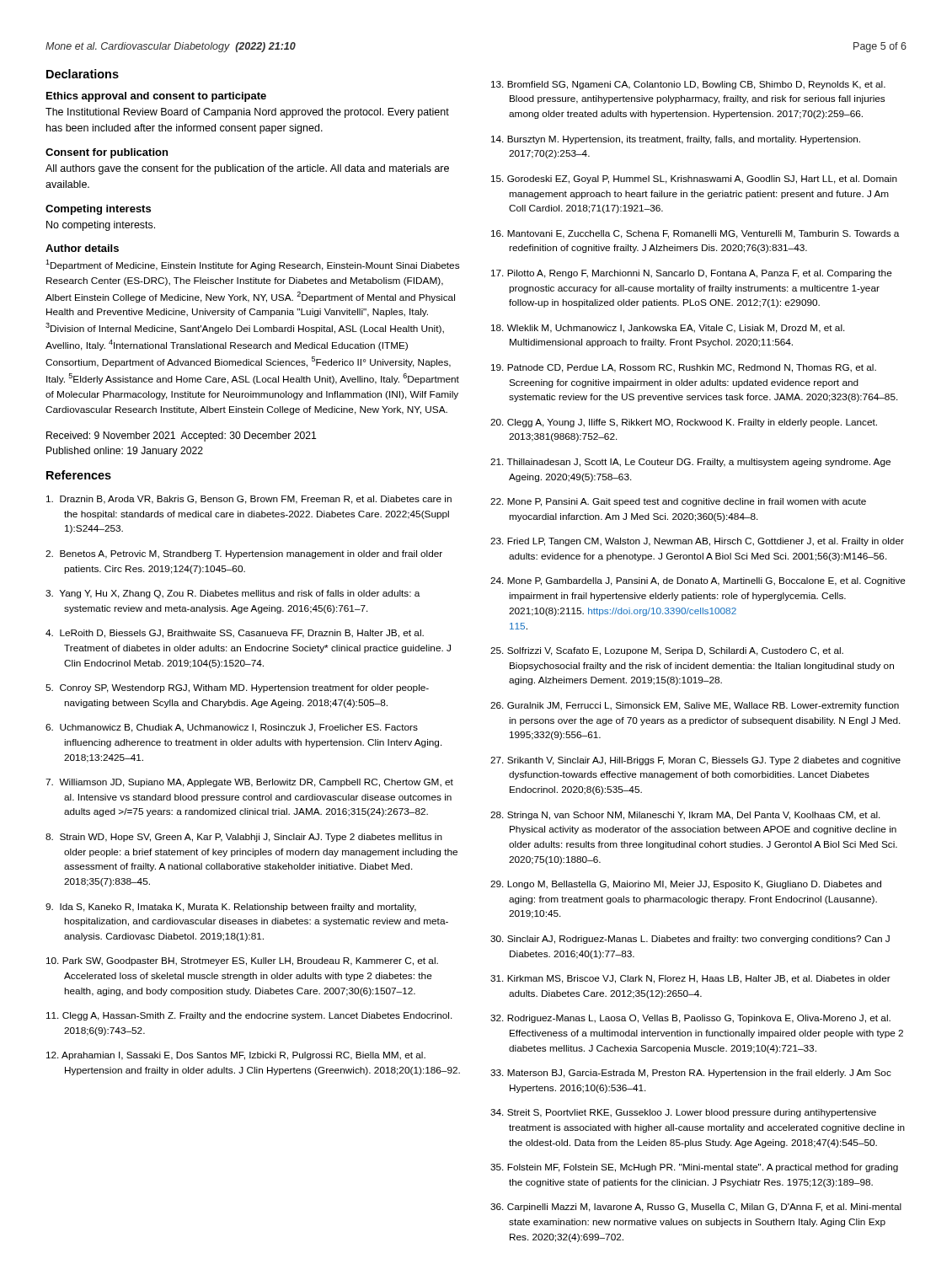Viewport: 952px width, 1264px height.
Task: Find the list item that reads "6. Uchmanowicz B, Chudiak A, Uchmanowicz"
Action: click(x=254, y=743)
